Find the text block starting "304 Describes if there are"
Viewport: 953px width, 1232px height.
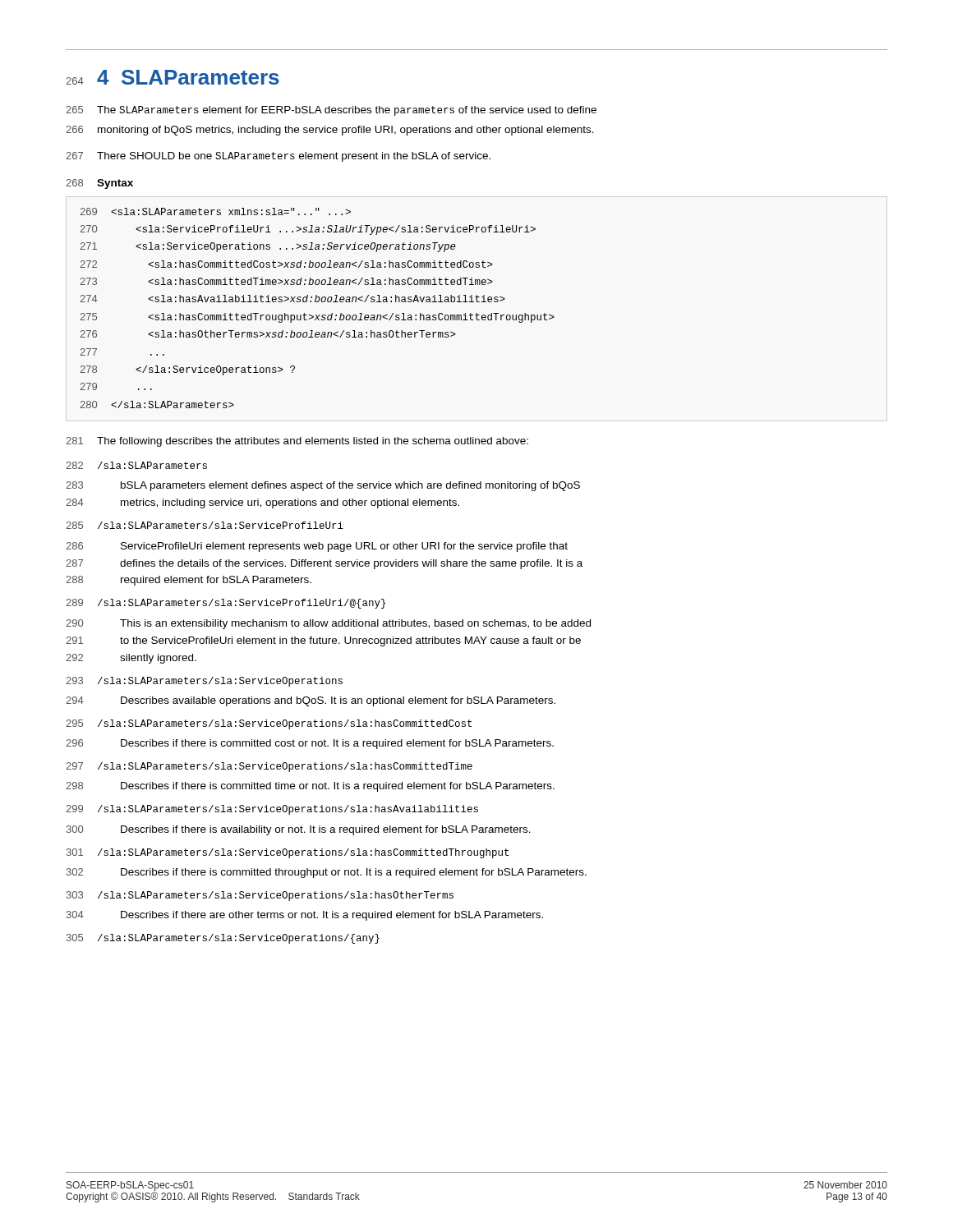coord(476,916)
